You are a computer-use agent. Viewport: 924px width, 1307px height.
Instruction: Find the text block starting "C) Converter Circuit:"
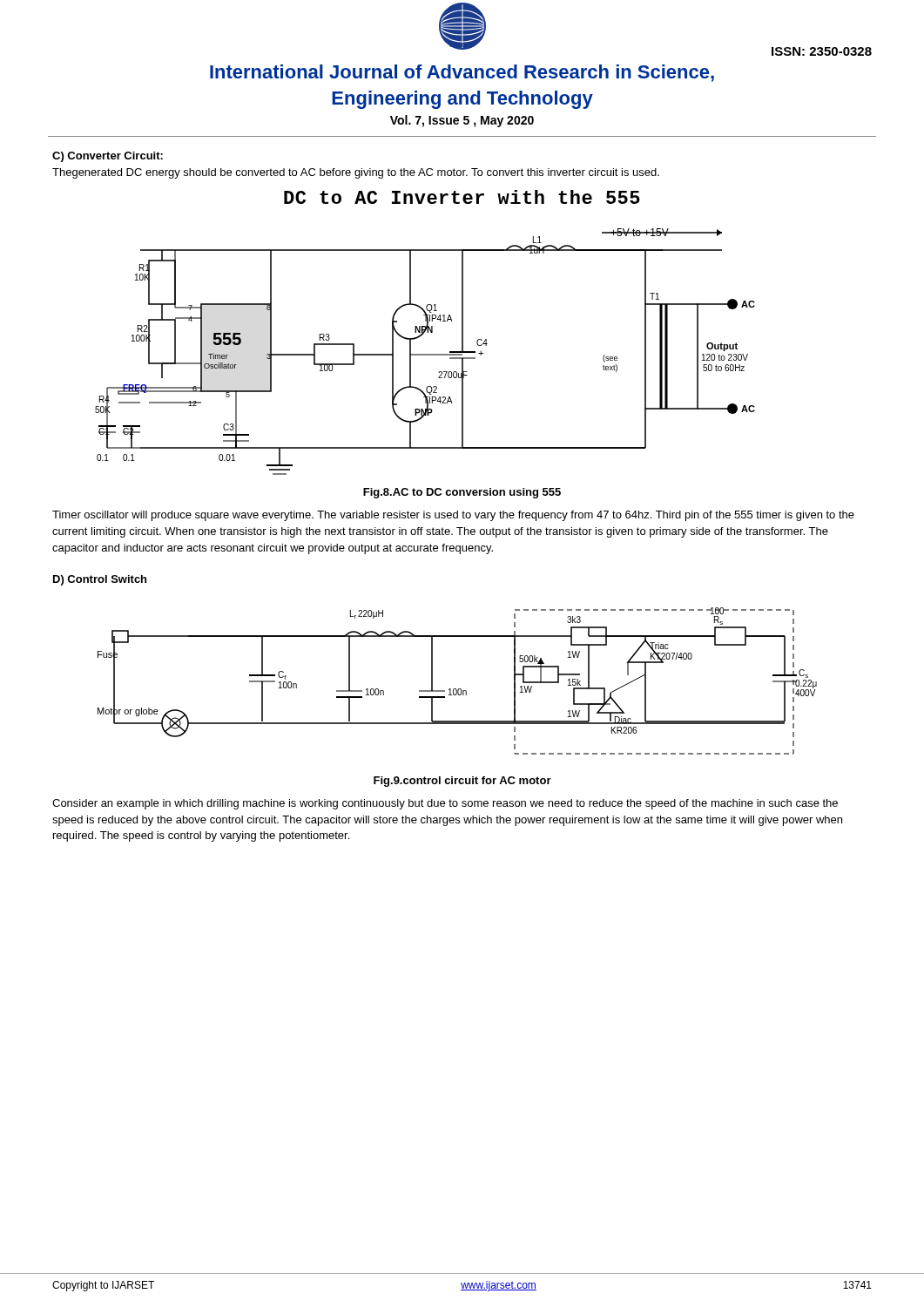108,156
